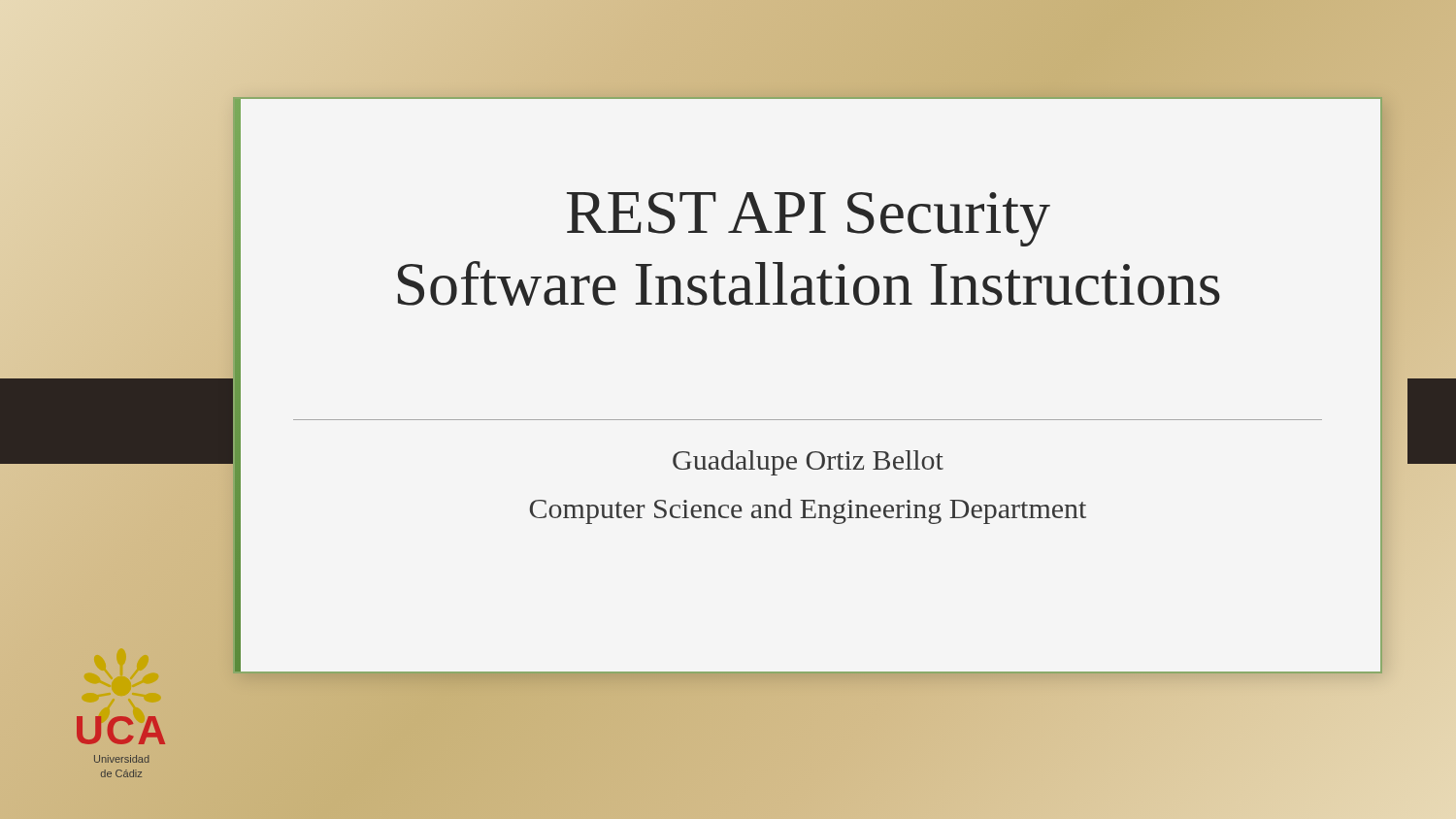Viewport: 1456px width, 819px height.
Task: Where does it say "REST API SecuritySoftware Installation Instructions"?
Action: point(808,248)
